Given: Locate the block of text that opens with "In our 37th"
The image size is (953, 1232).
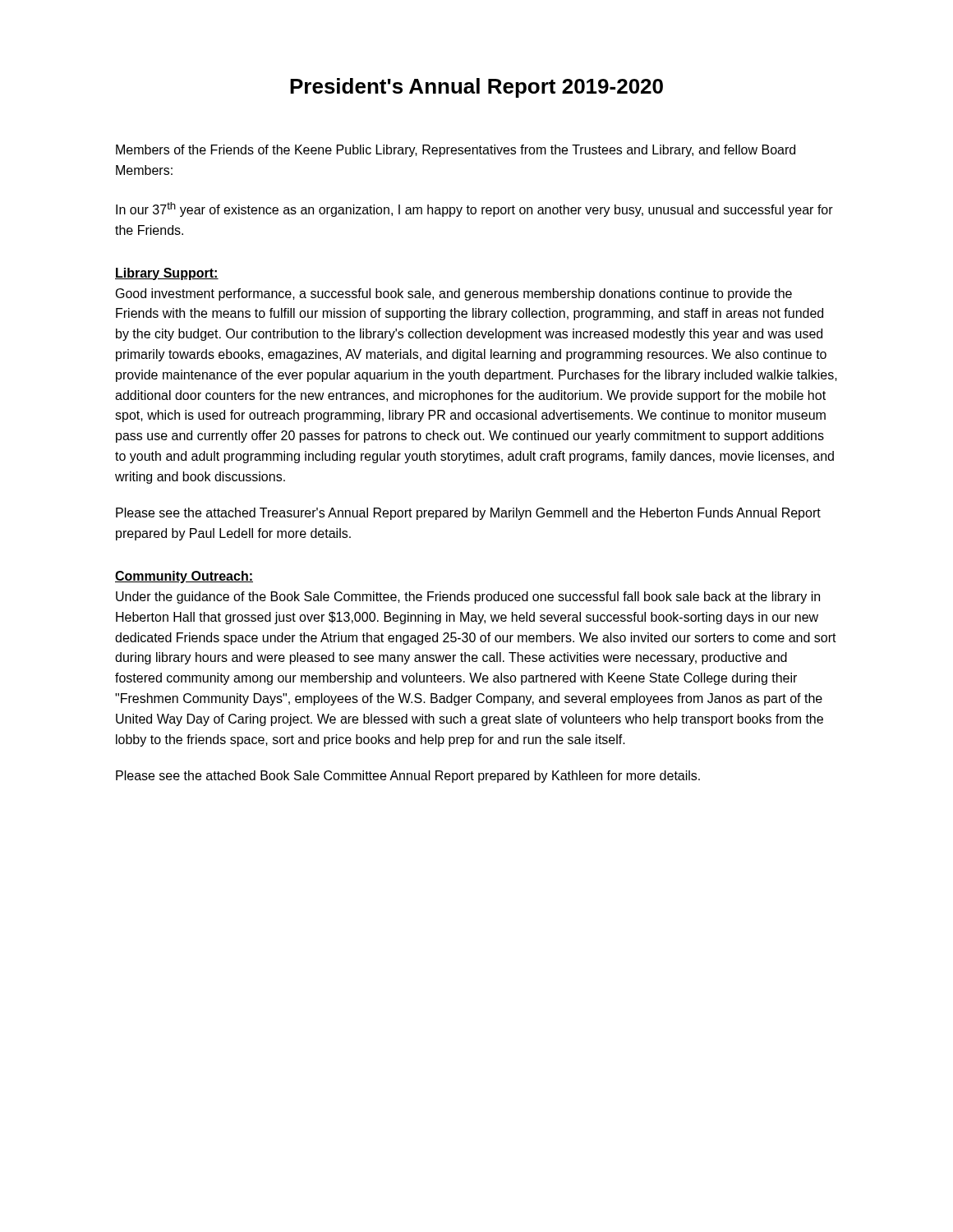Looking at the screenshot, I should pos(474,218).
